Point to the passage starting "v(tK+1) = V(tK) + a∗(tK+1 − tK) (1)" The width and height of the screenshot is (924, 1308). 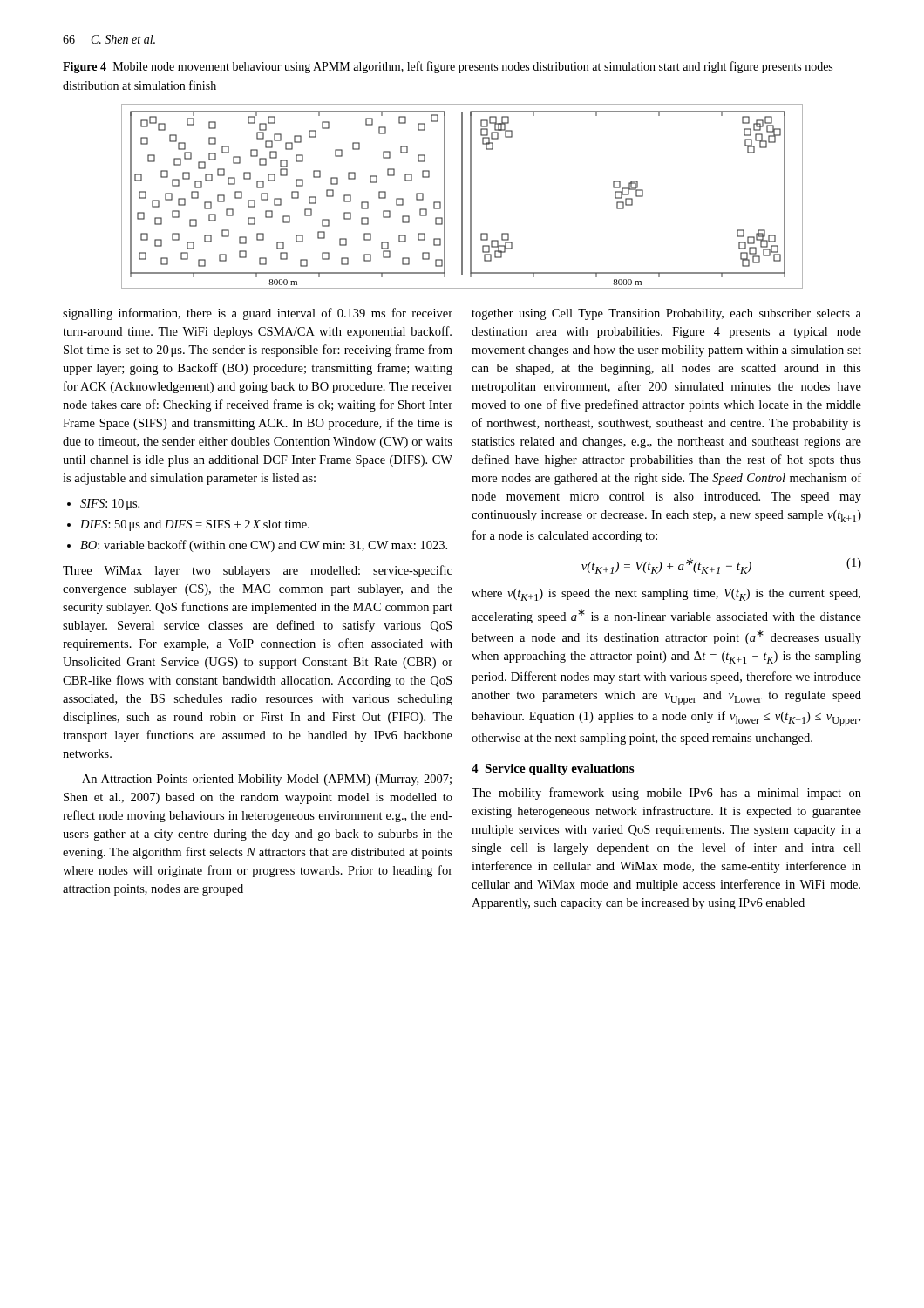pyautogui.click(x=721, y=565)
